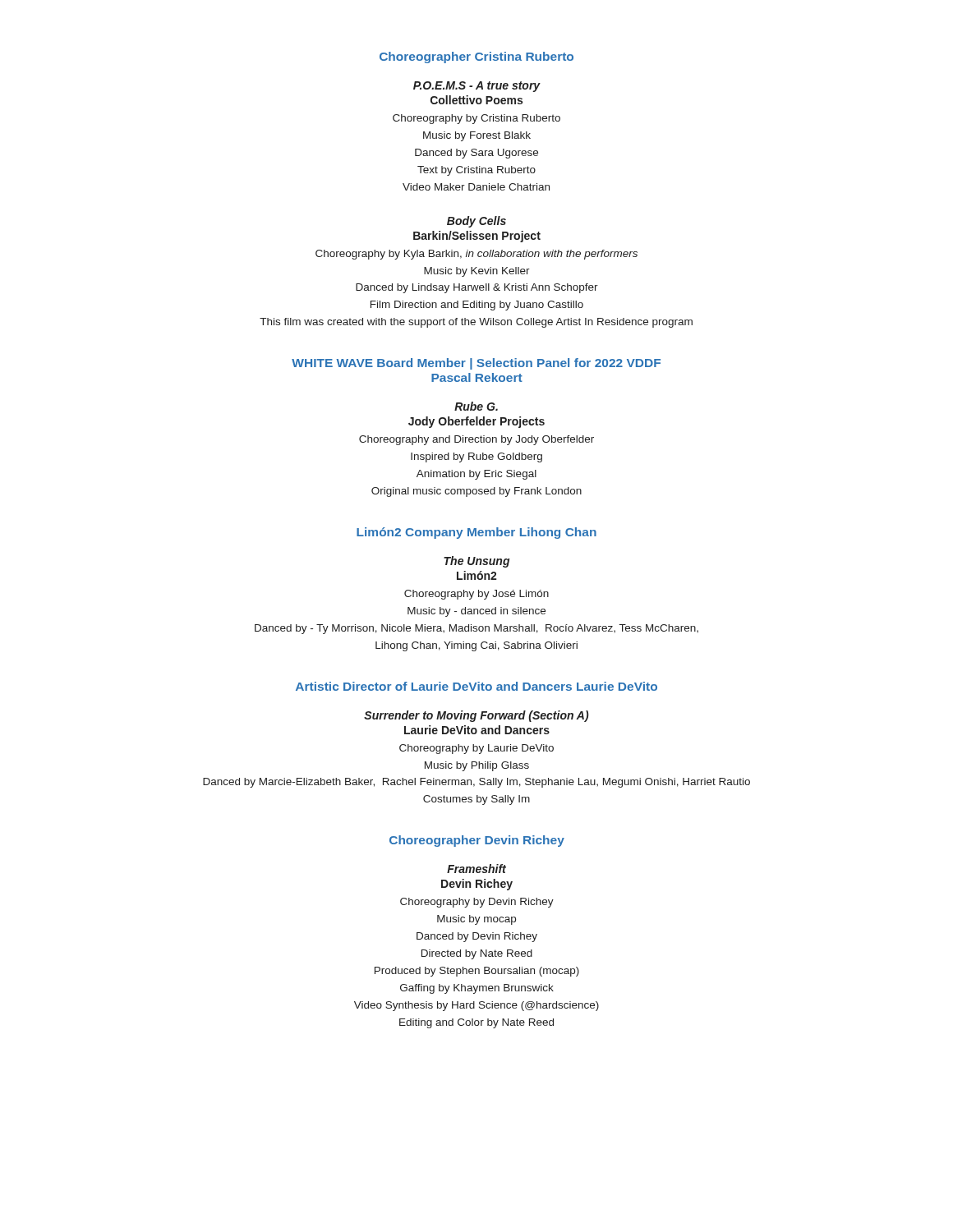Click on the section header containing "Limón2 Company Member Lihong Chan"
The width and height of the screenshot is (953, 1232).
(476, 532)
